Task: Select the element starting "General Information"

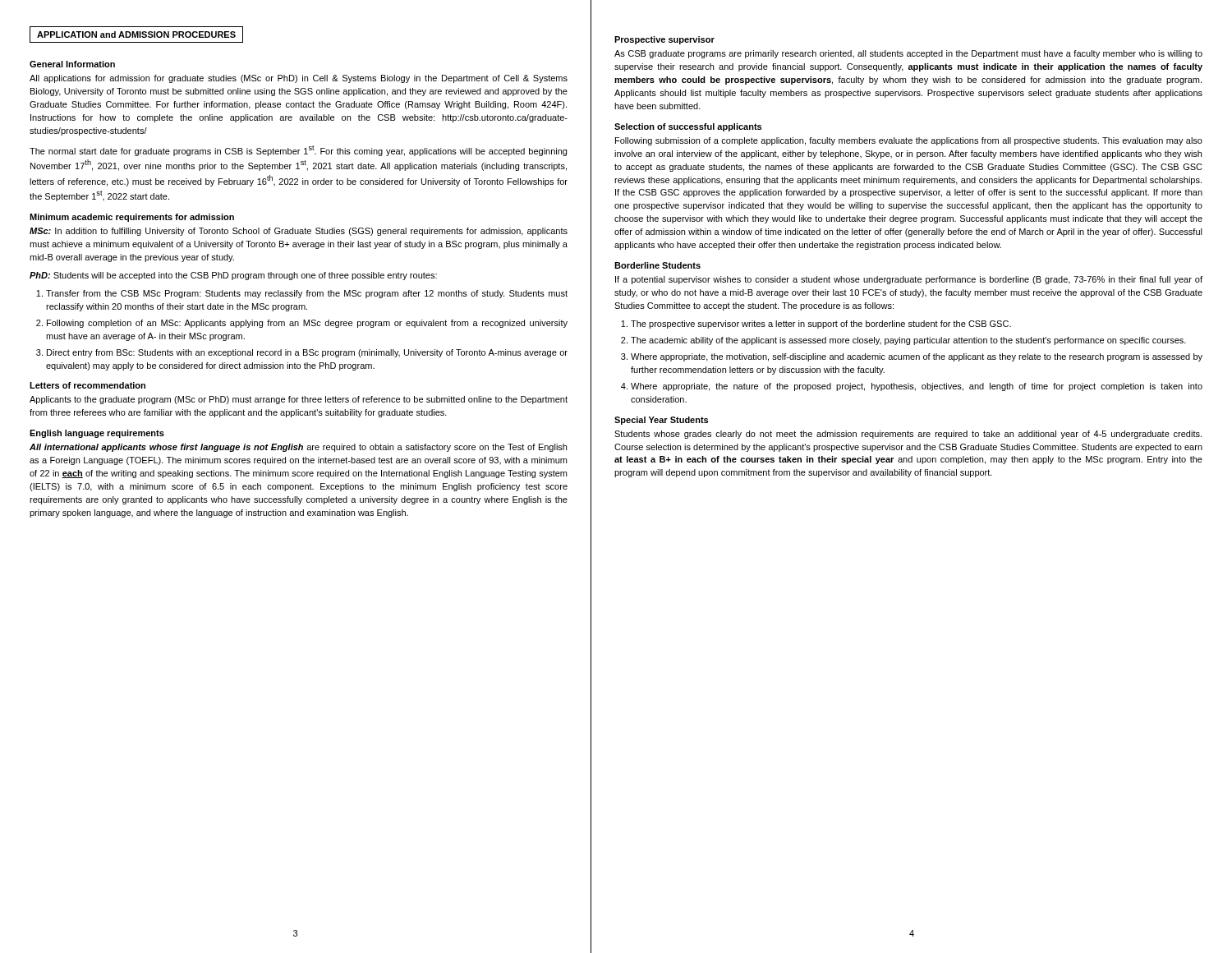Action: [73, 64]
